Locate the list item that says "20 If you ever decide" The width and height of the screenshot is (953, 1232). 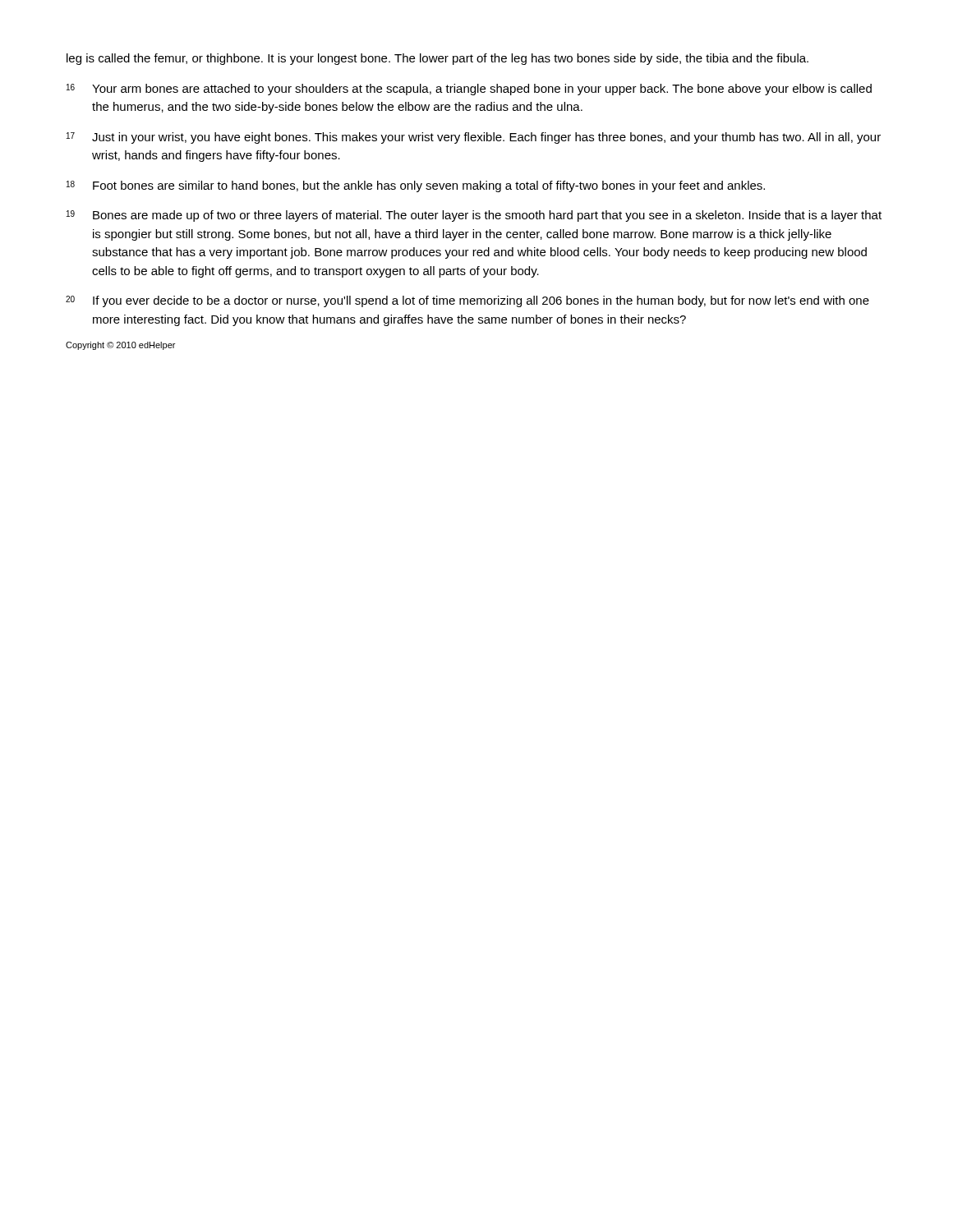[476, 310]
